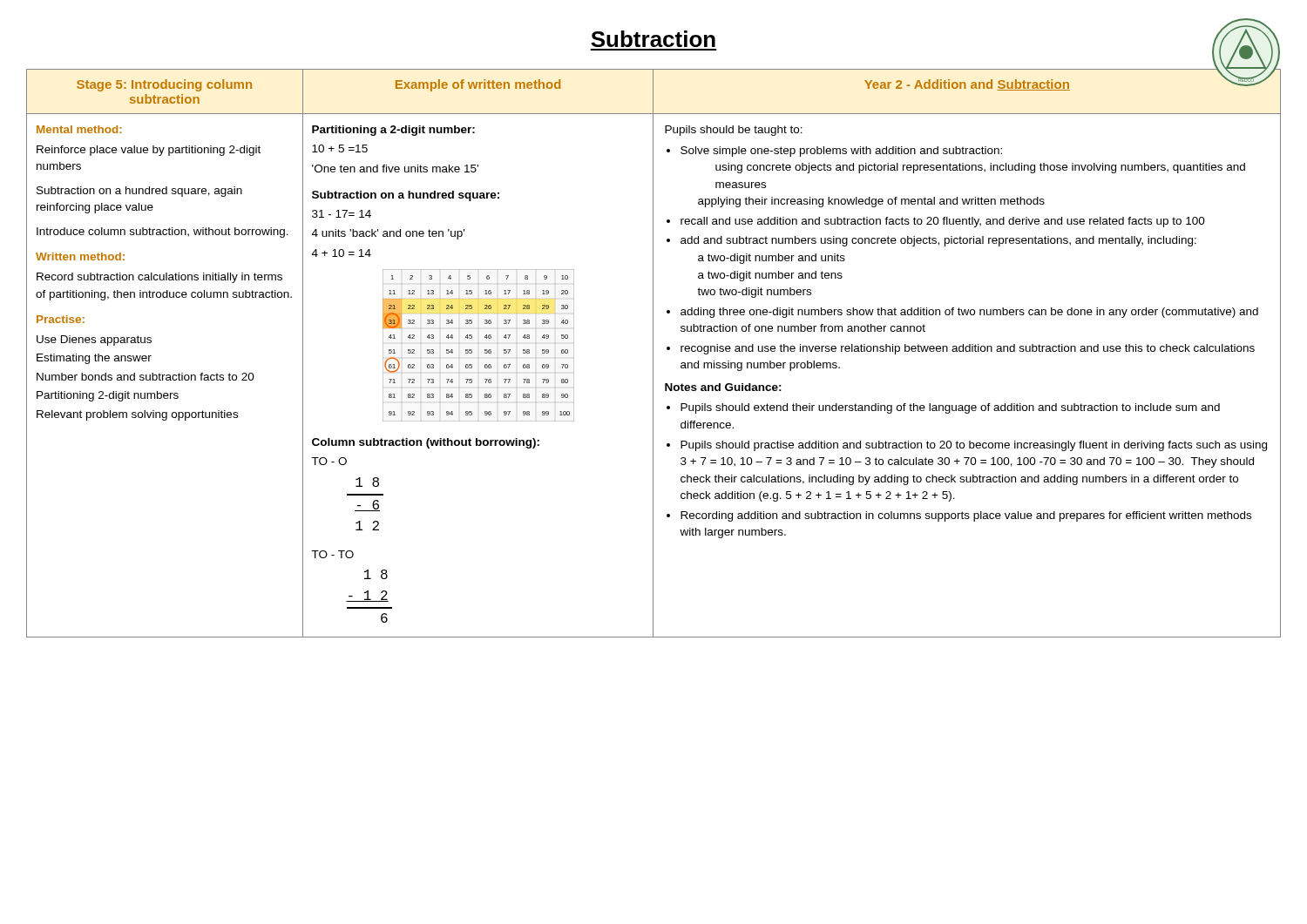Select the region starting "Written method: Record"
Screen dimensions: 924x1307
tap(164, 275)
